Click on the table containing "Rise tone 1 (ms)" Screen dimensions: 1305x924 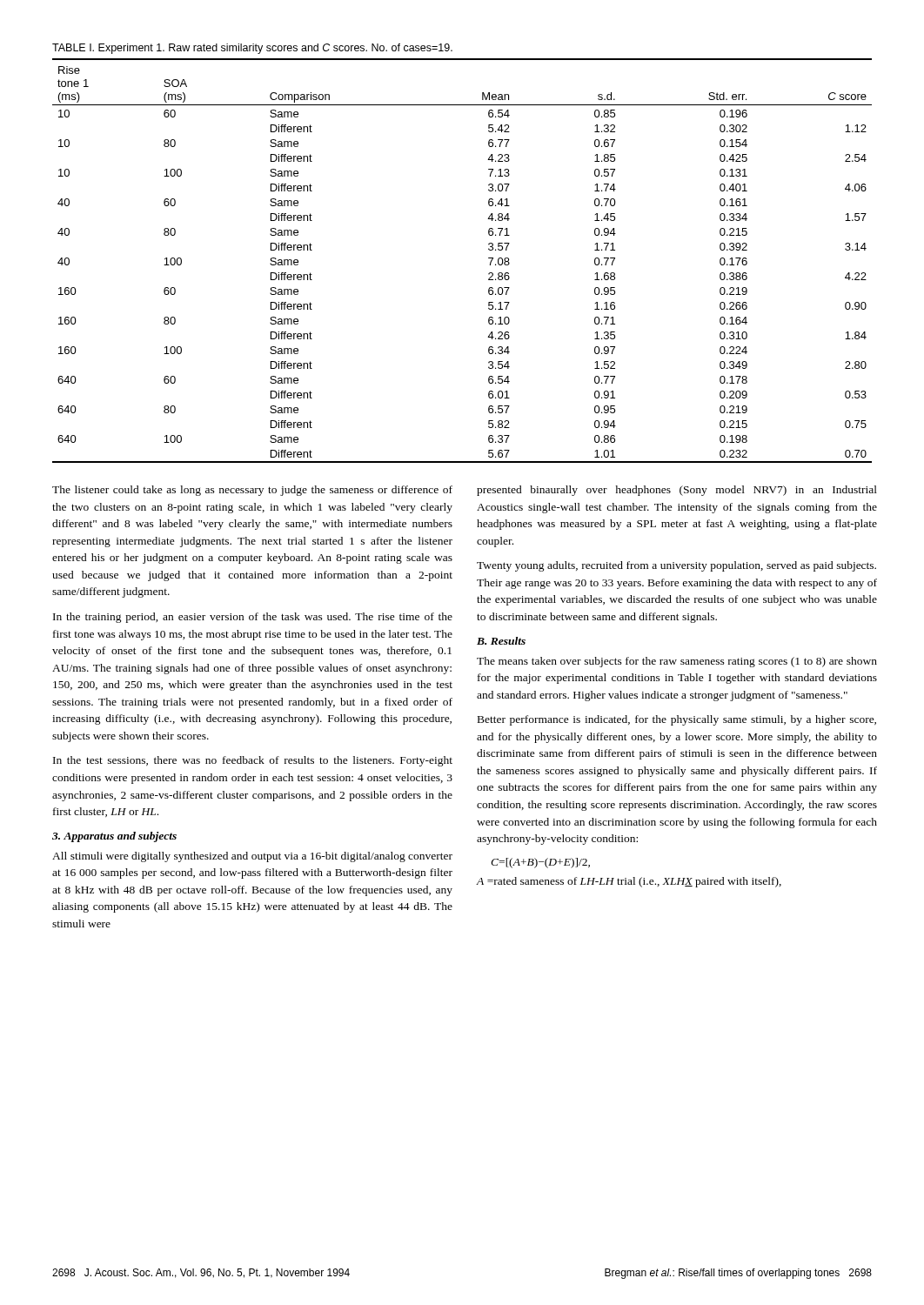pyautogui.click(x=462, y=262)
